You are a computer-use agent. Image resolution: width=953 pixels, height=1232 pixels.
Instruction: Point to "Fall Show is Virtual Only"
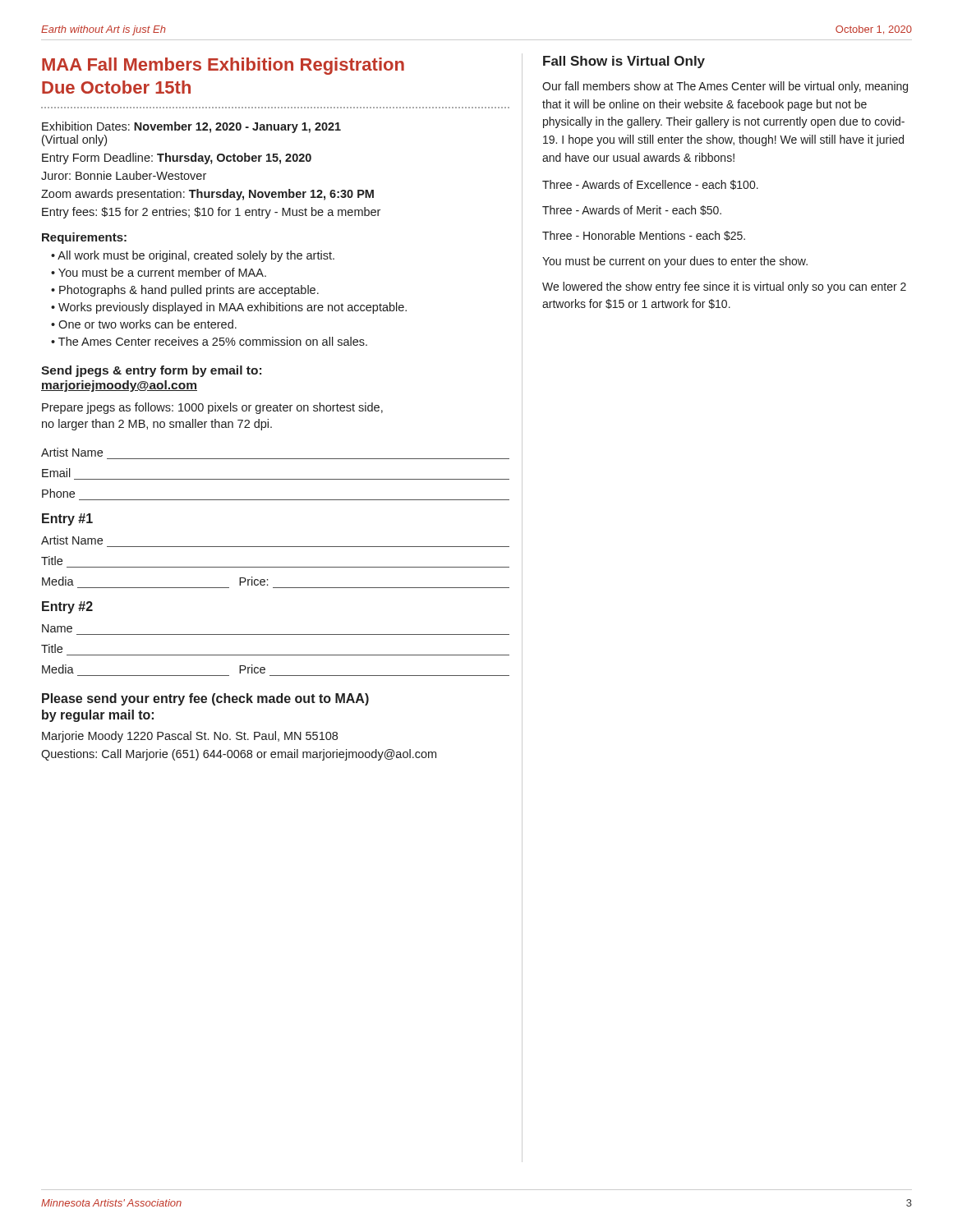(624, 61)
